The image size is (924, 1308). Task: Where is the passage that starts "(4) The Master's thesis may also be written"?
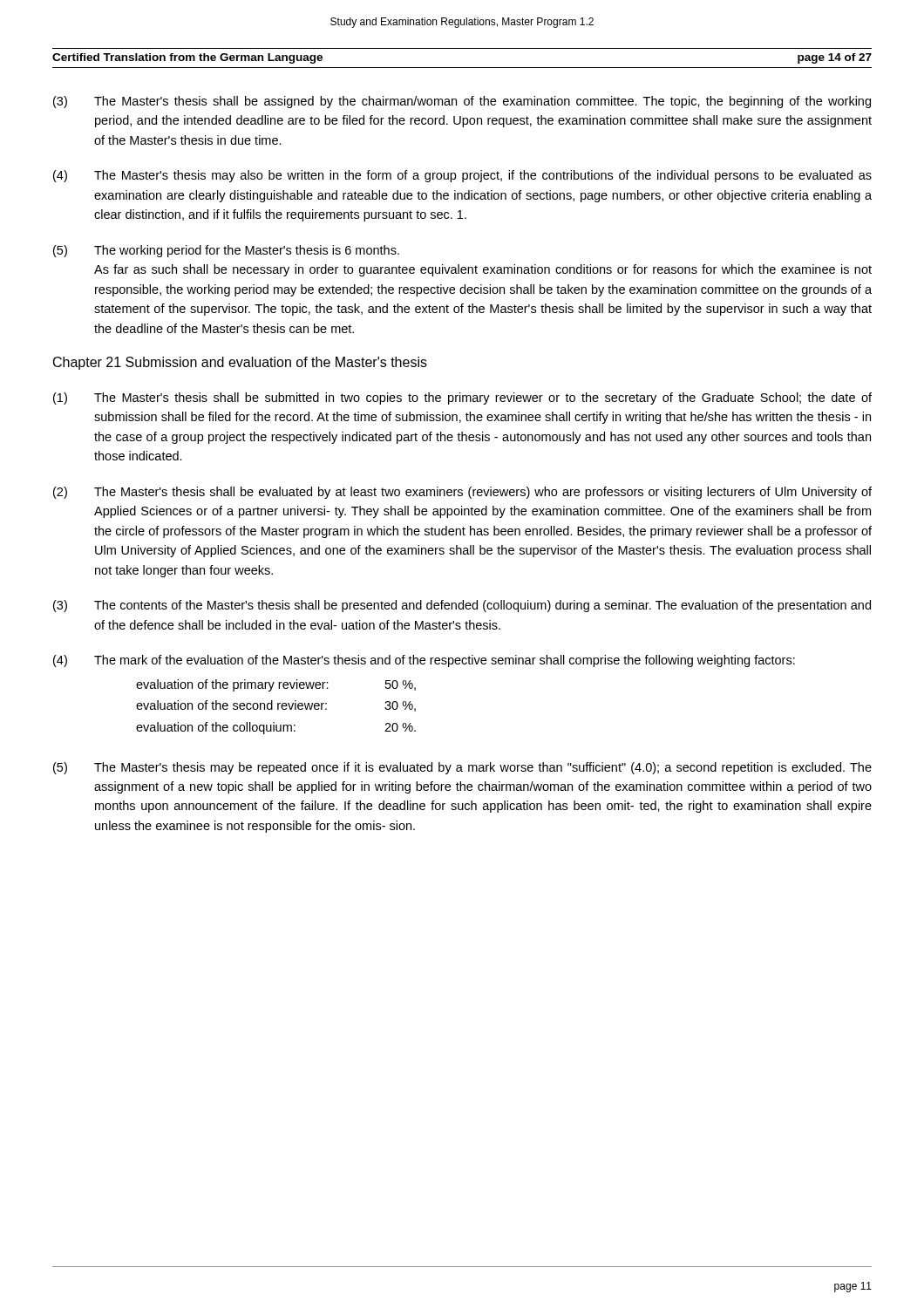(462, 195)
